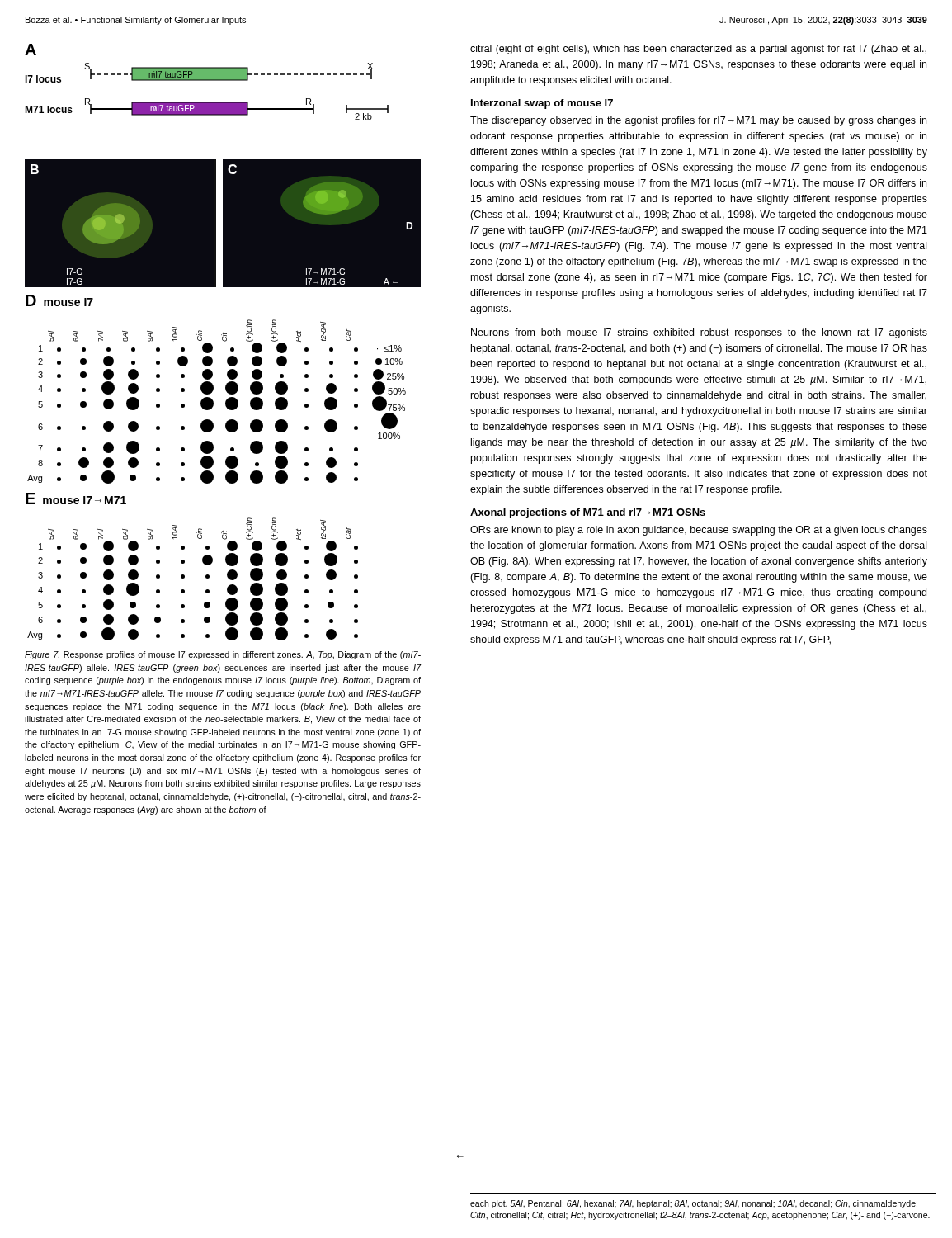Click on the text starting "Neurons from both"
Viewport: 952px width, 1238px height.
click(x=699, y=411)
